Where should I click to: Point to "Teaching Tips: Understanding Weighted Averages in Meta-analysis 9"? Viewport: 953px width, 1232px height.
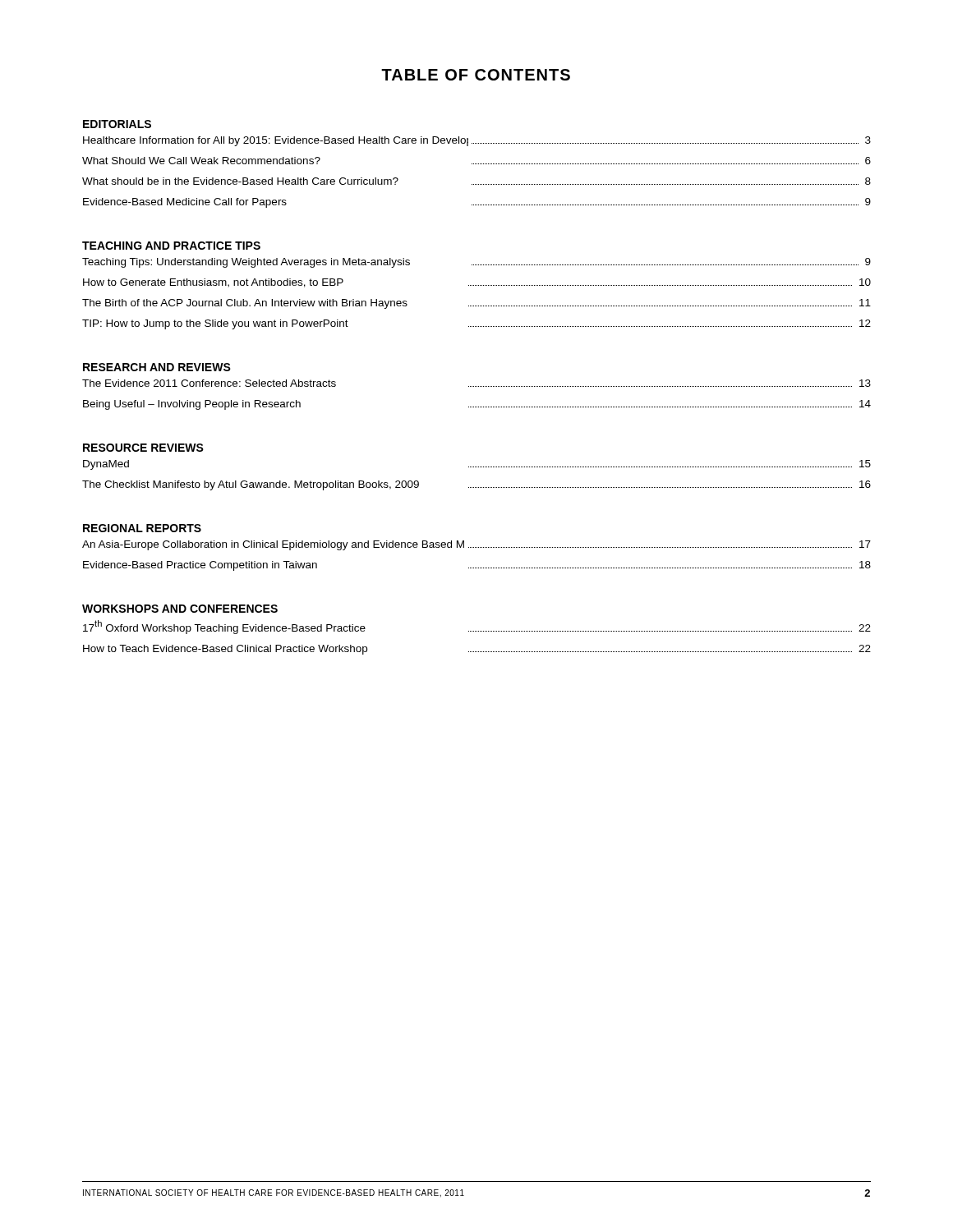tap(476, 262)
